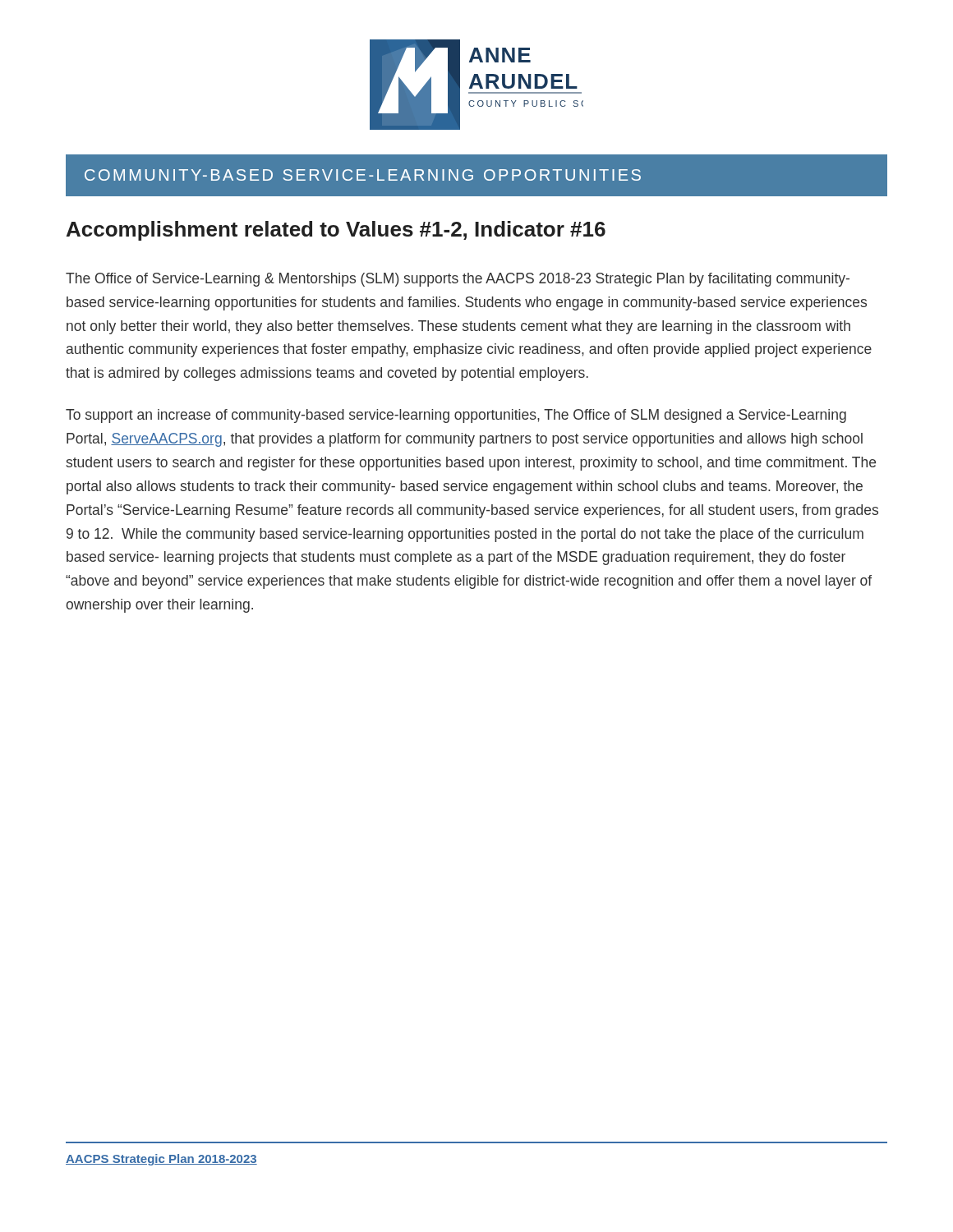The image size is (953, 1232).
Task: Click where it says "Accomplishment related to Values #1-2, Indicator #16"
Action: point(336,229)
